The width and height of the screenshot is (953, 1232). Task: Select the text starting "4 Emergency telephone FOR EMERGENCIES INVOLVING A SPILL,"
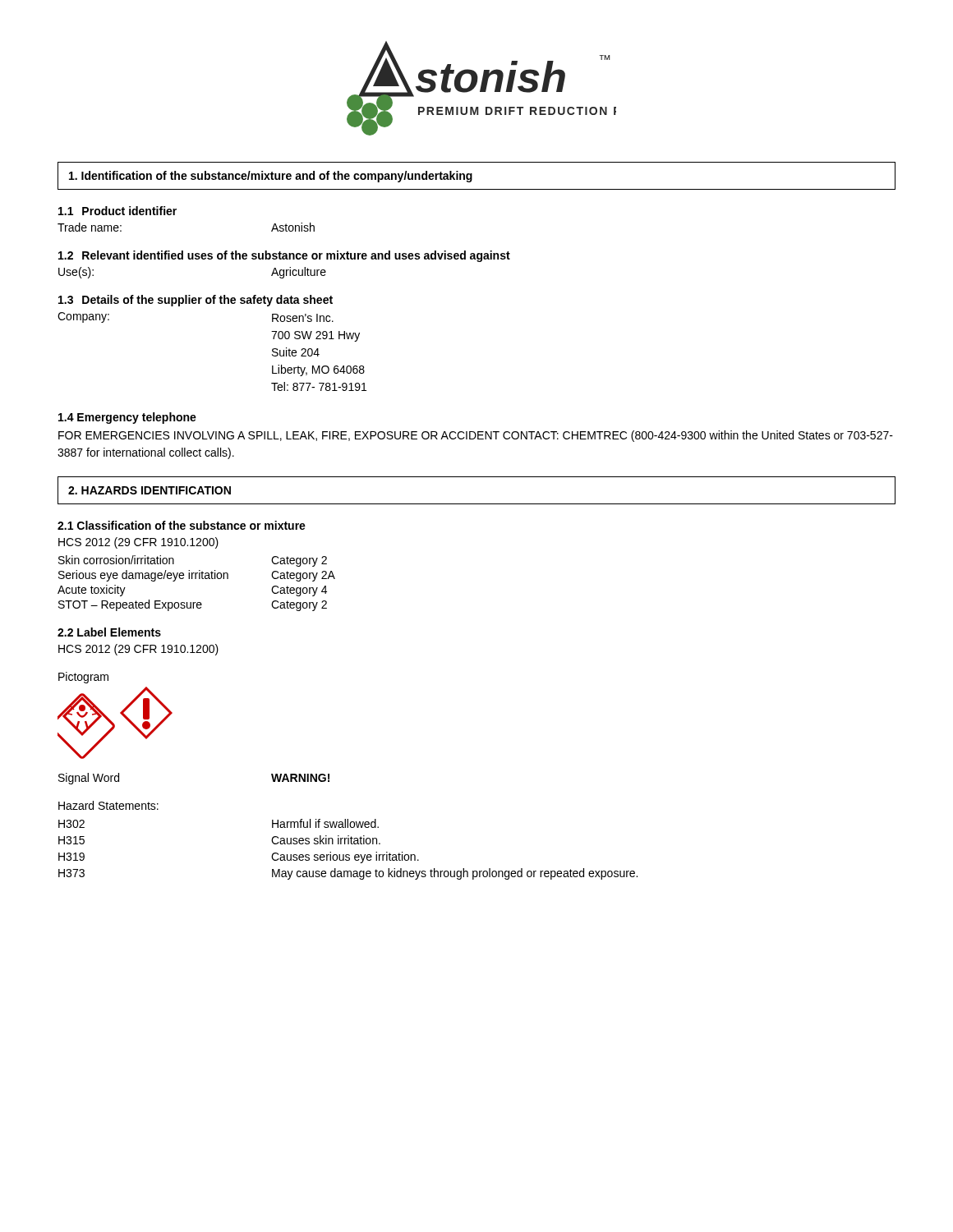click(476, 436)
